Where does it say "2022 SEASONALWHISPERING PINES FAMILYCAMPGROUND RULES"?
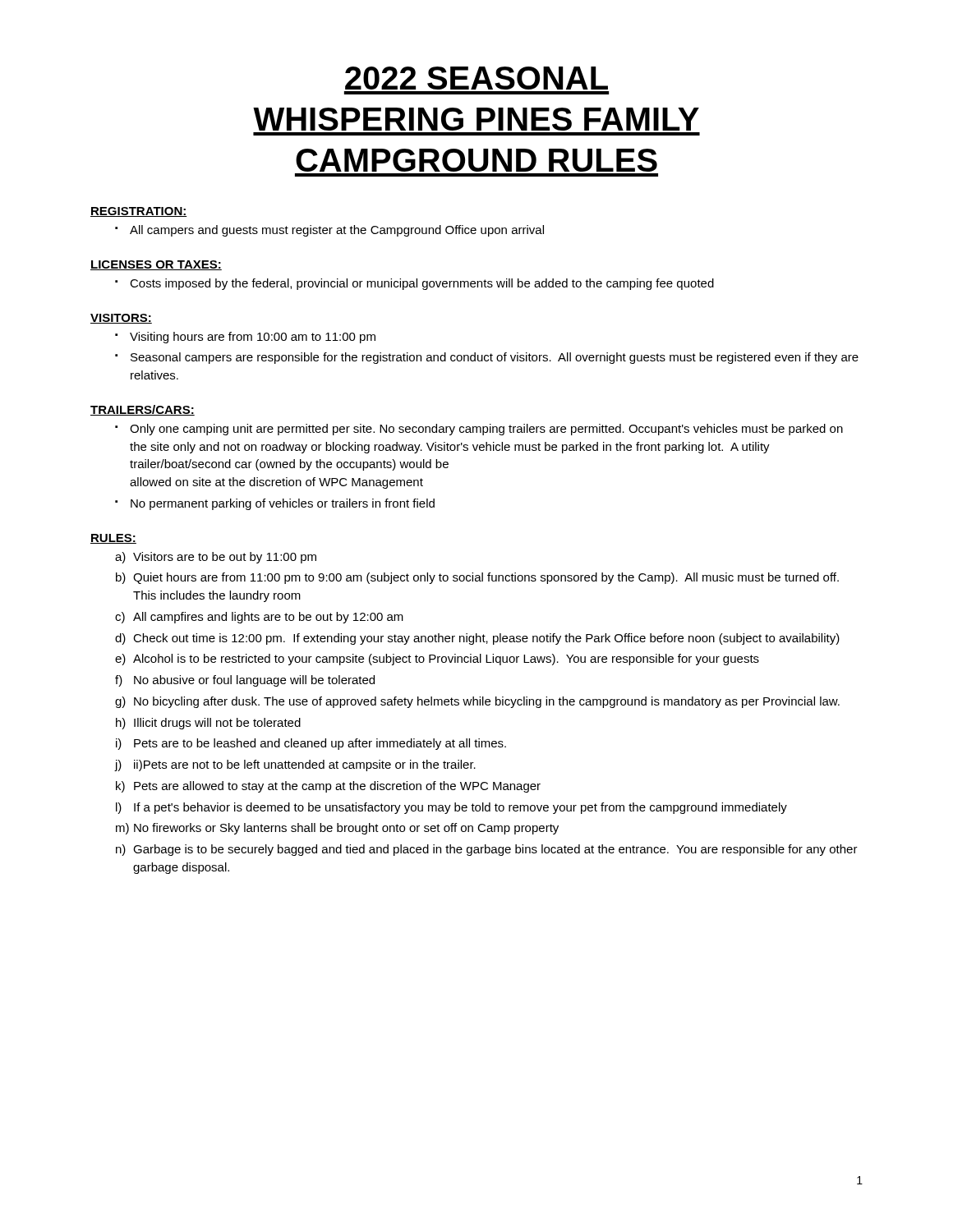 476,119
